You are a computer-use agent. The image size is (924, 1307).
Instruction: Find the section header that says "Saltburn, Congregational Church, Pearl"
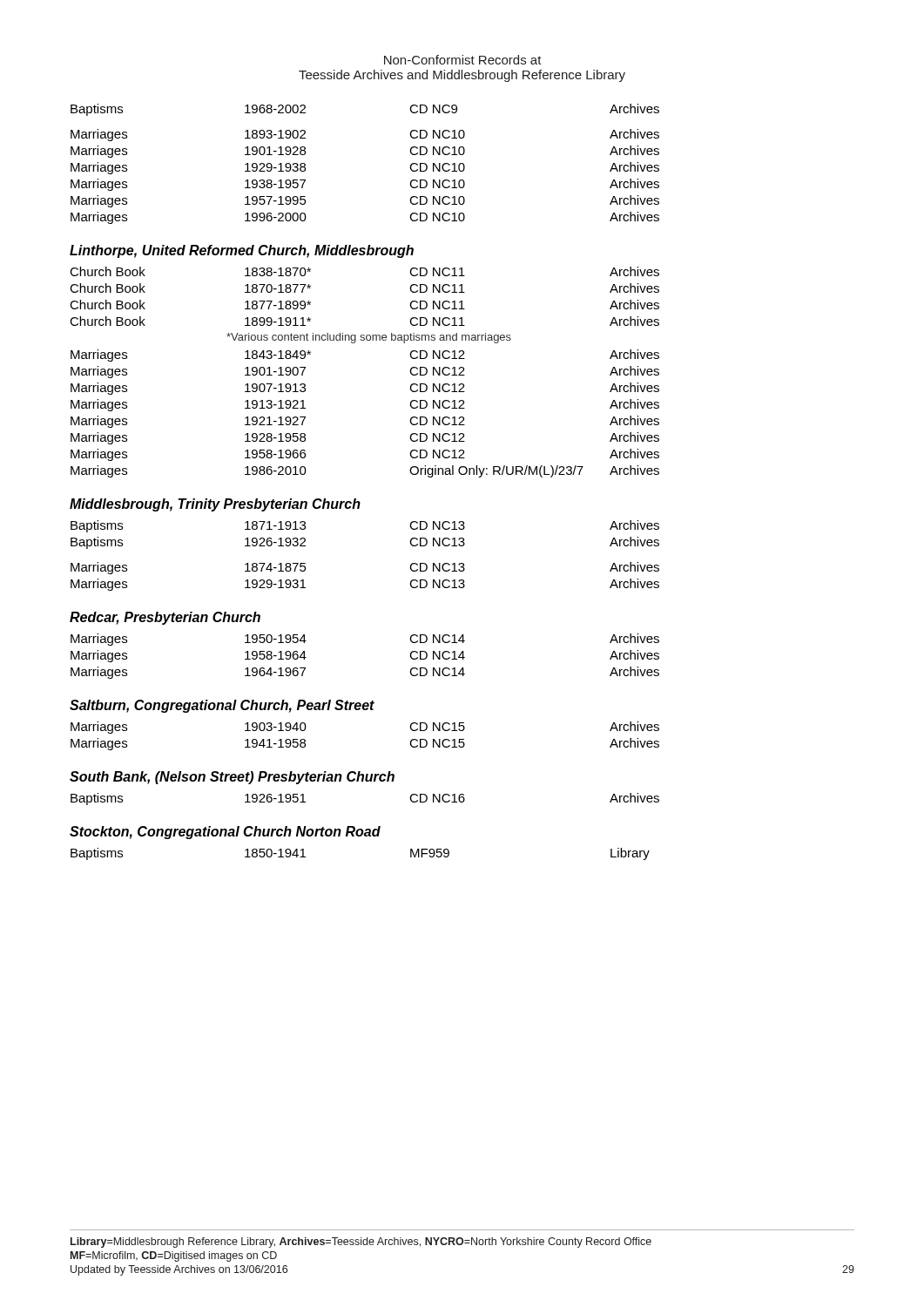[x=222, y=705]
